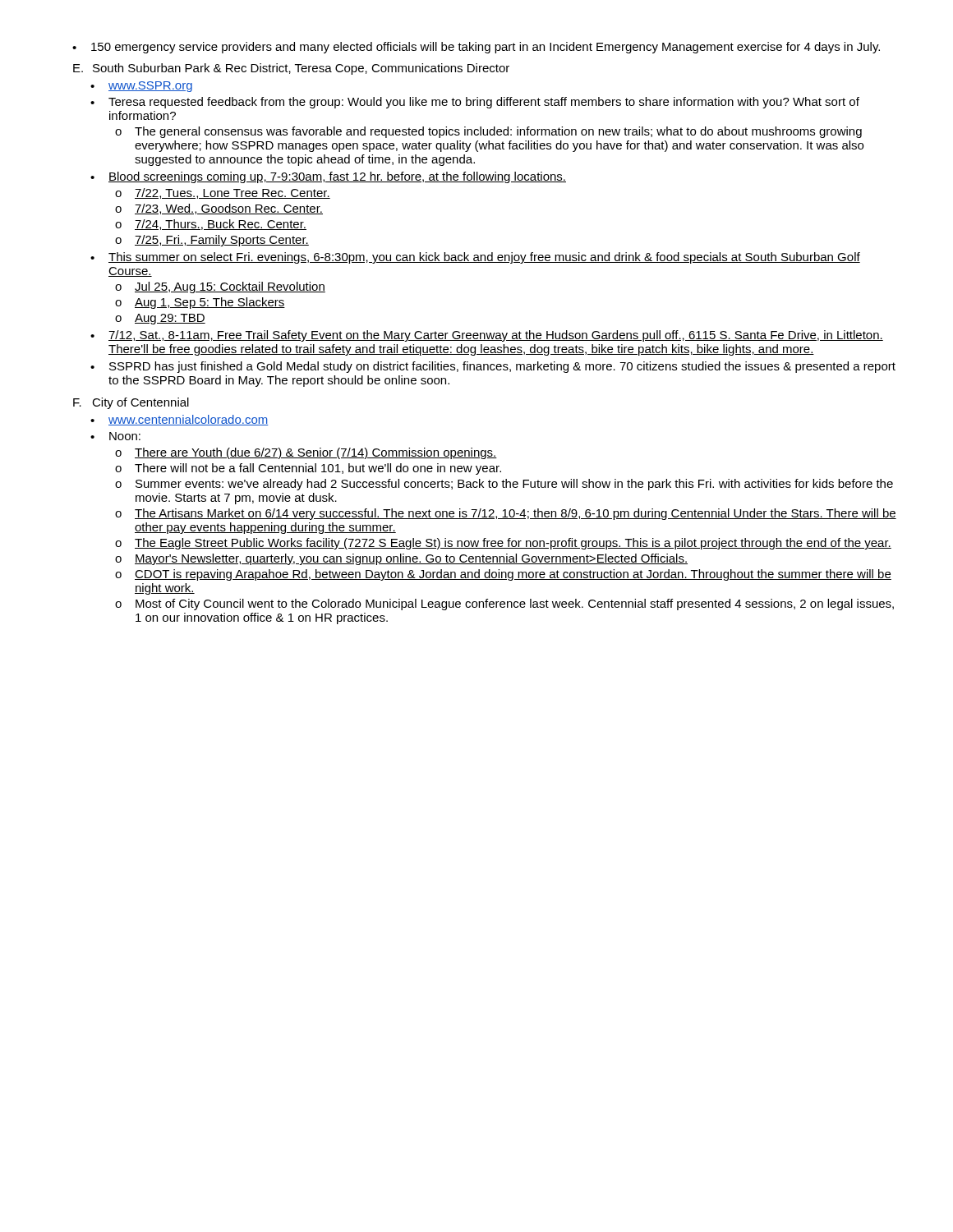Point to the block beginning "• Teresa requested feedback from the group: Would"
Viewport: 953px width, 1232px height.
(497, 108)
